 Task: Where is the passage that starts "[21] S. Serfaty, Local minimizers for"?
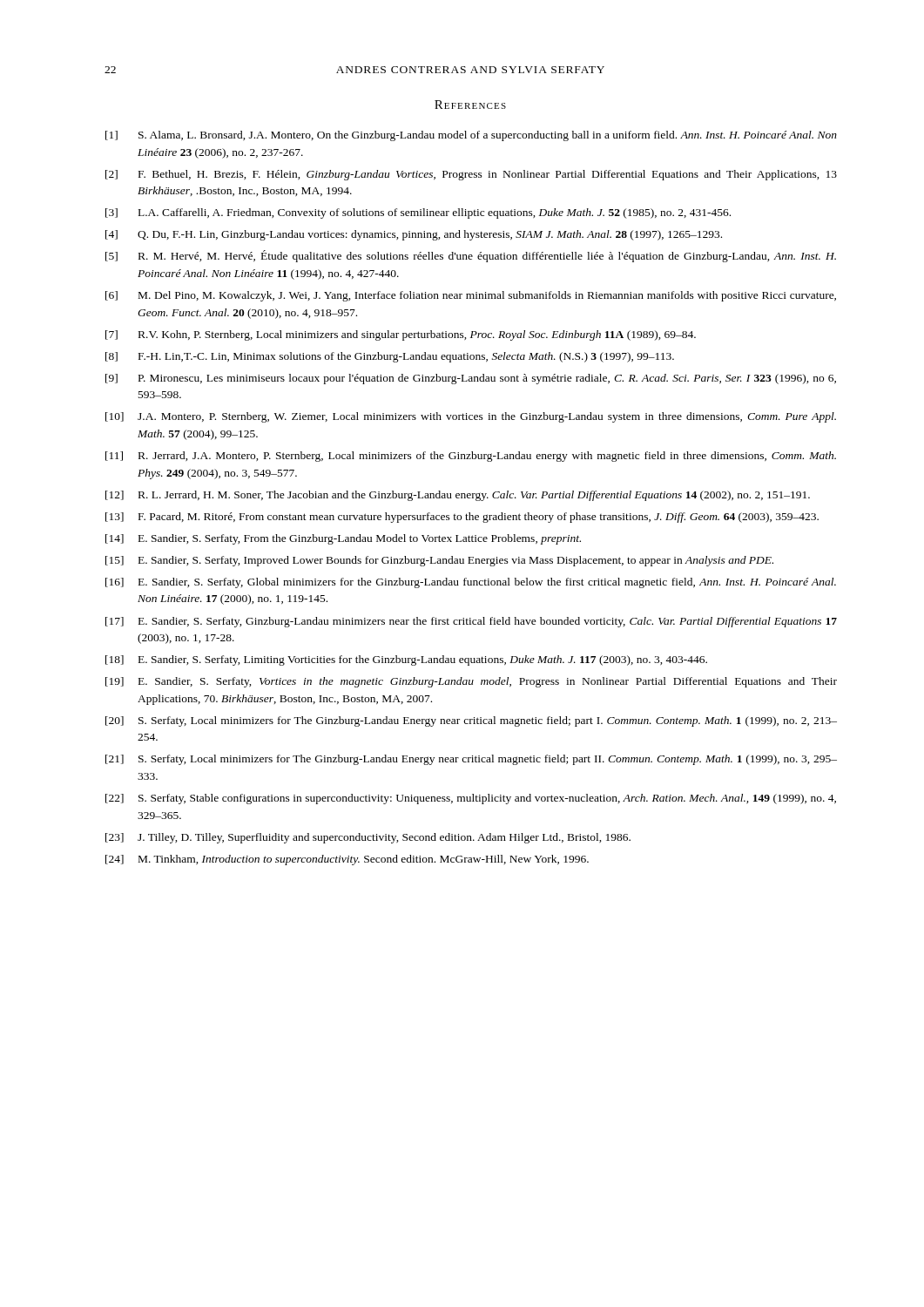(471, 768)
